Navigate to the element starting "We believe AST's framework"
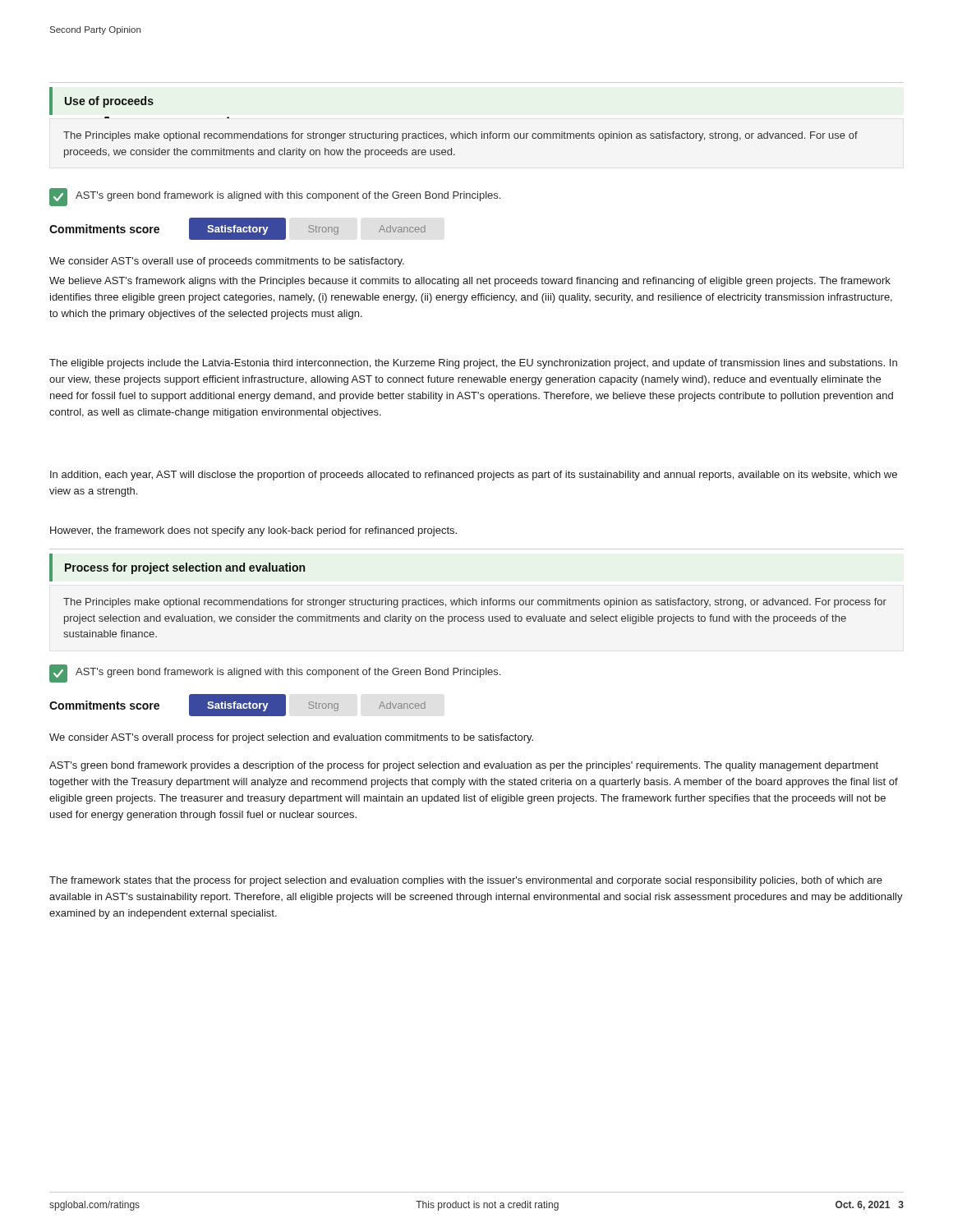Viewport: 953px width, 1232px height. [471, 297]
